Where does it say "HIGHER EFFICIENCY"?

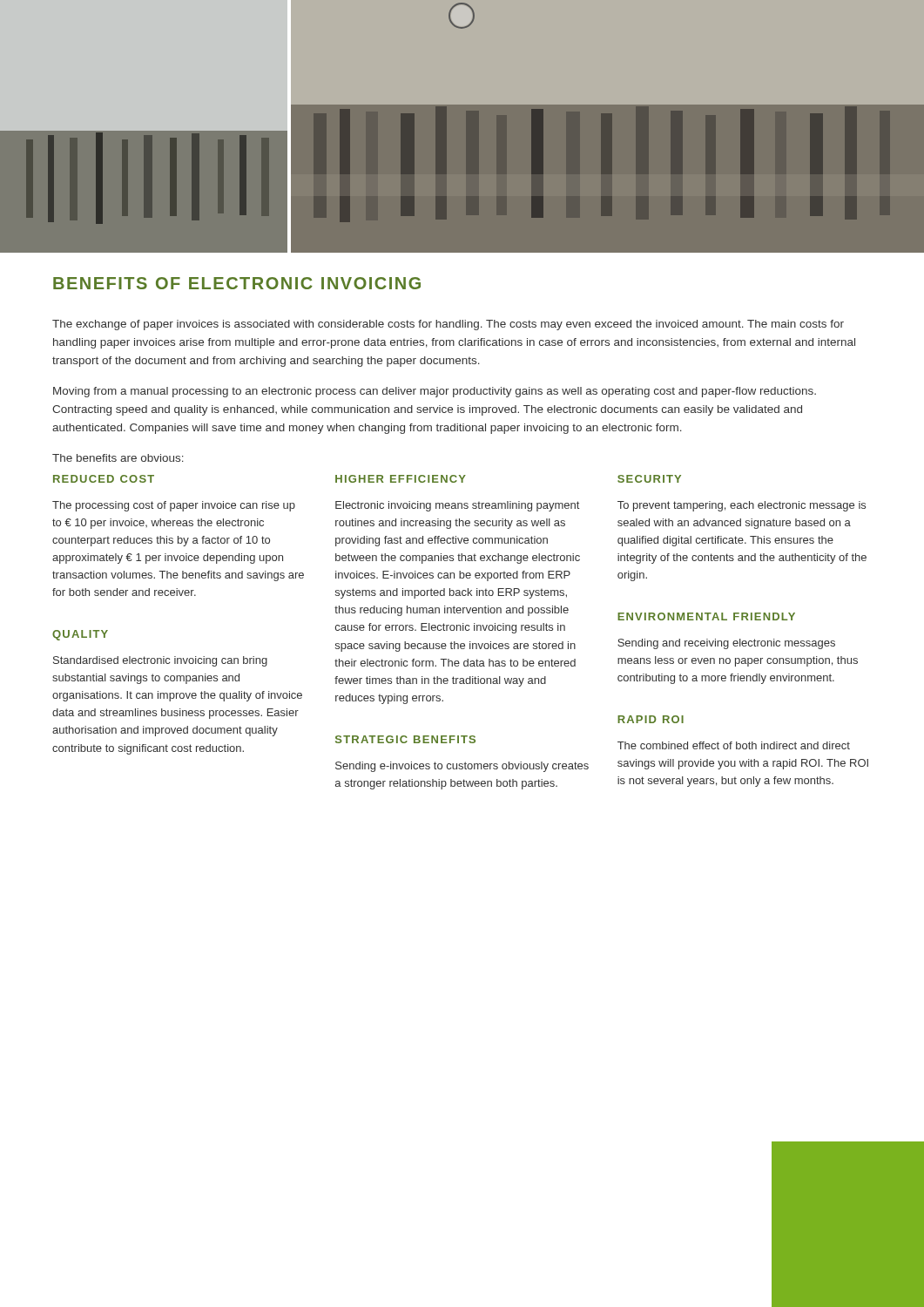(401, 479)
